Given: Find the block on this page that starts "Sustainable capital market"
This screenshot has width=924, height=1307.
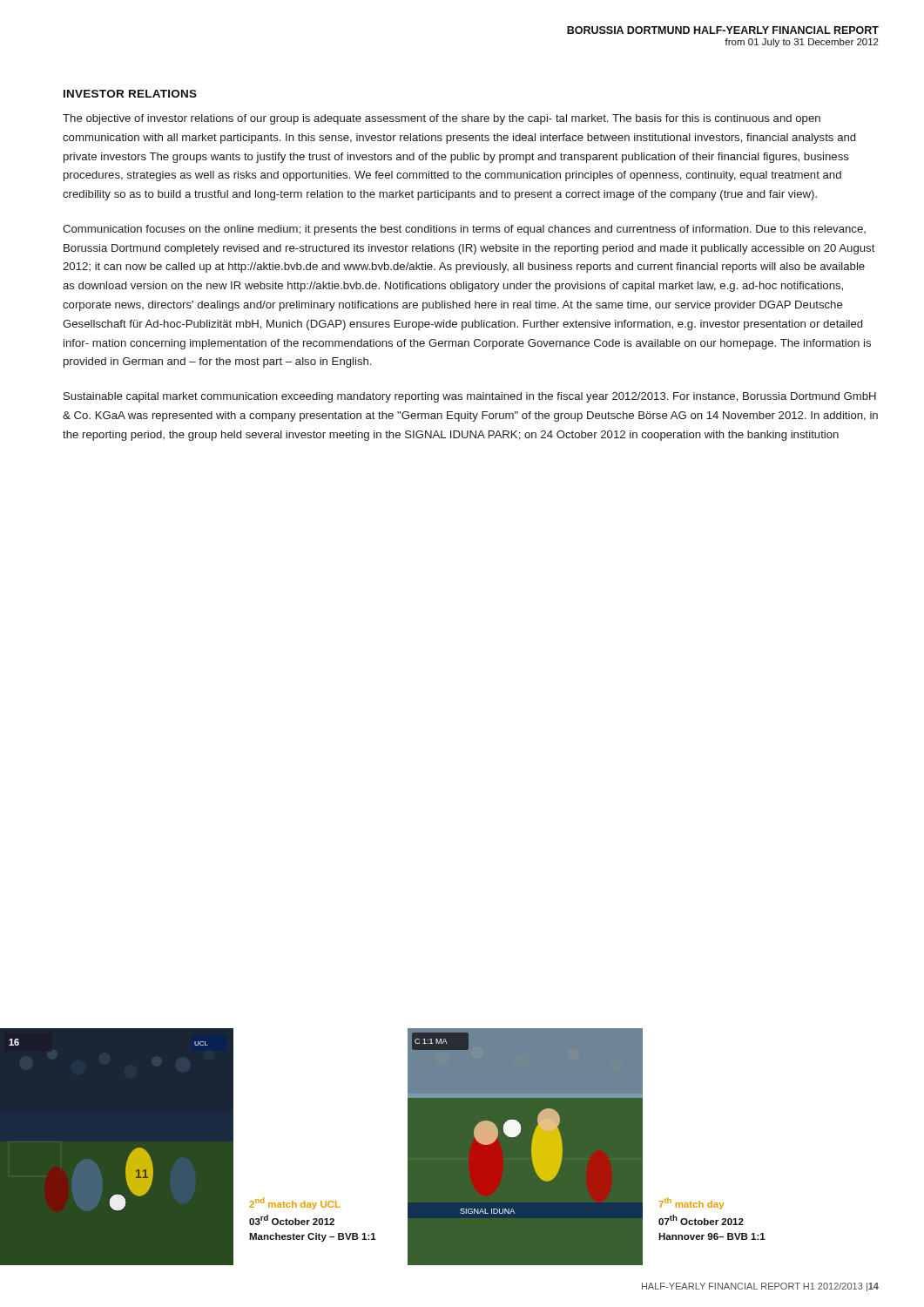Looking at the screenshot, I should point(471,415).
